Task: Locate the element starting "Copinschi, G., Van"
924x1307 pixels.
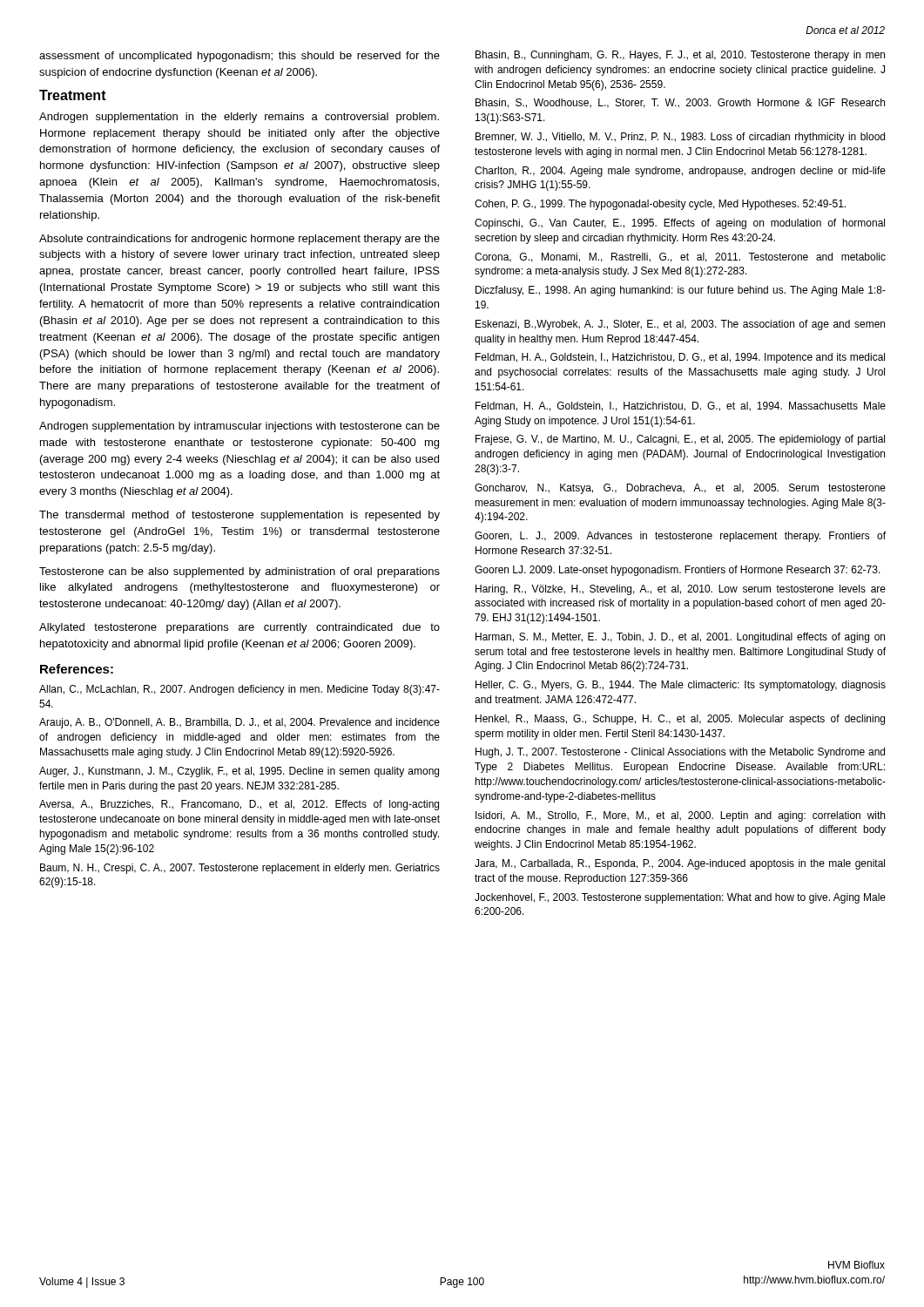Action: 680,230
